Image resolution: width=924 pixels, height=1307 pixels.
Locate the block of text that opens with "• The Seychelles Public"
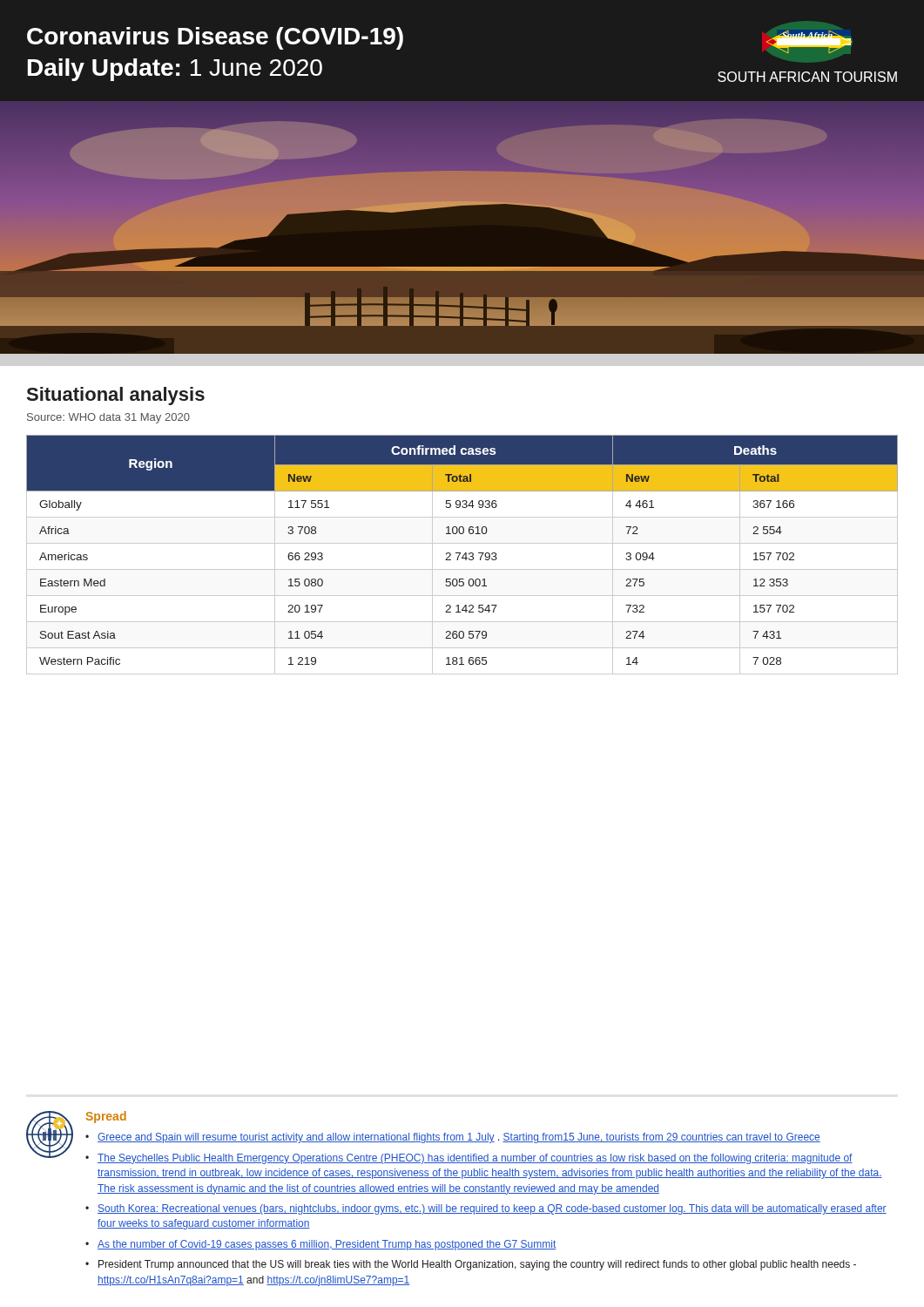(x=484, y=1173)
